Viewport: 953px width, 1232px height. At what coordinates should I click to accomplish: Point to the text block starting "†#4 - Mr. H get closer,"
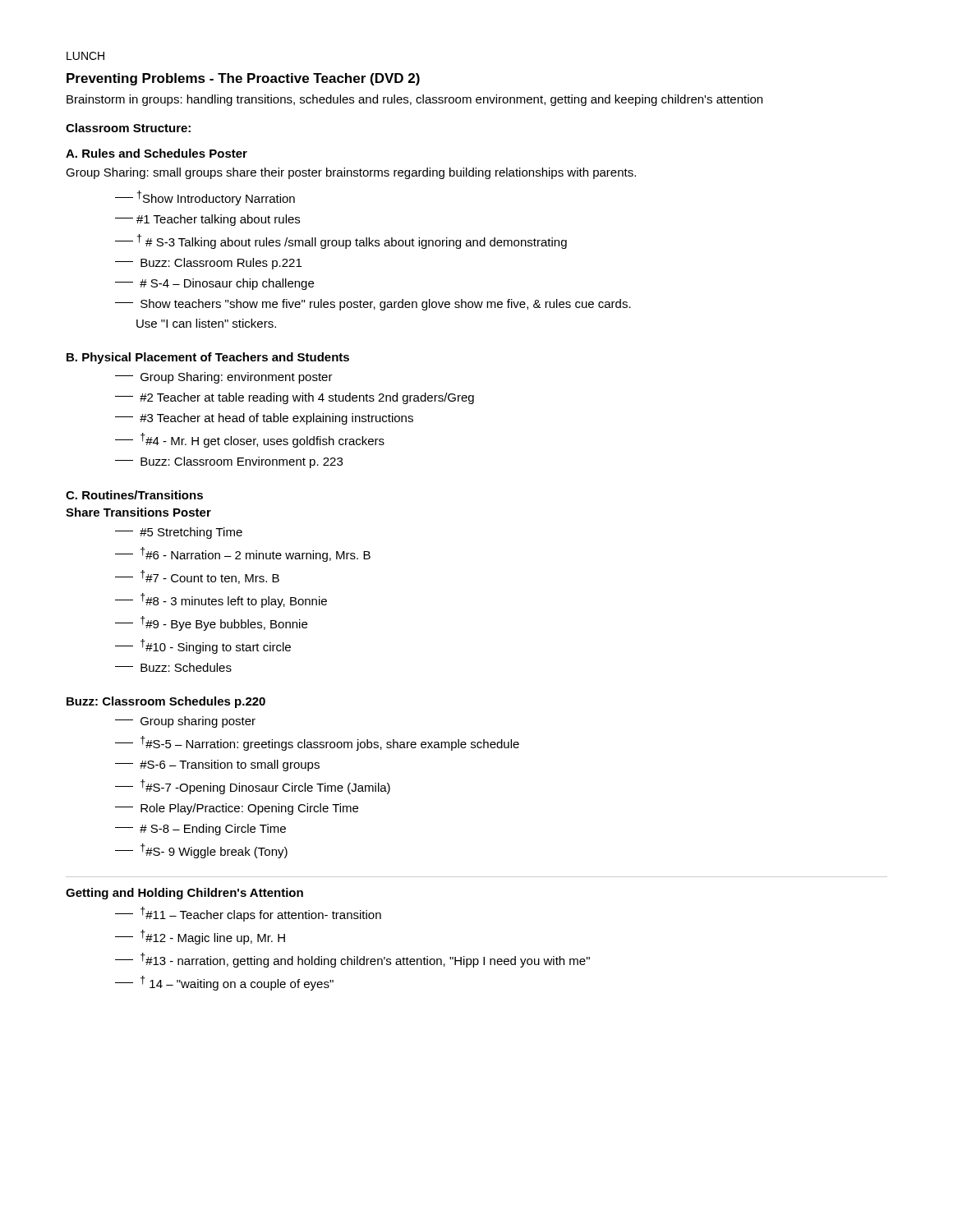pos(250,439)
